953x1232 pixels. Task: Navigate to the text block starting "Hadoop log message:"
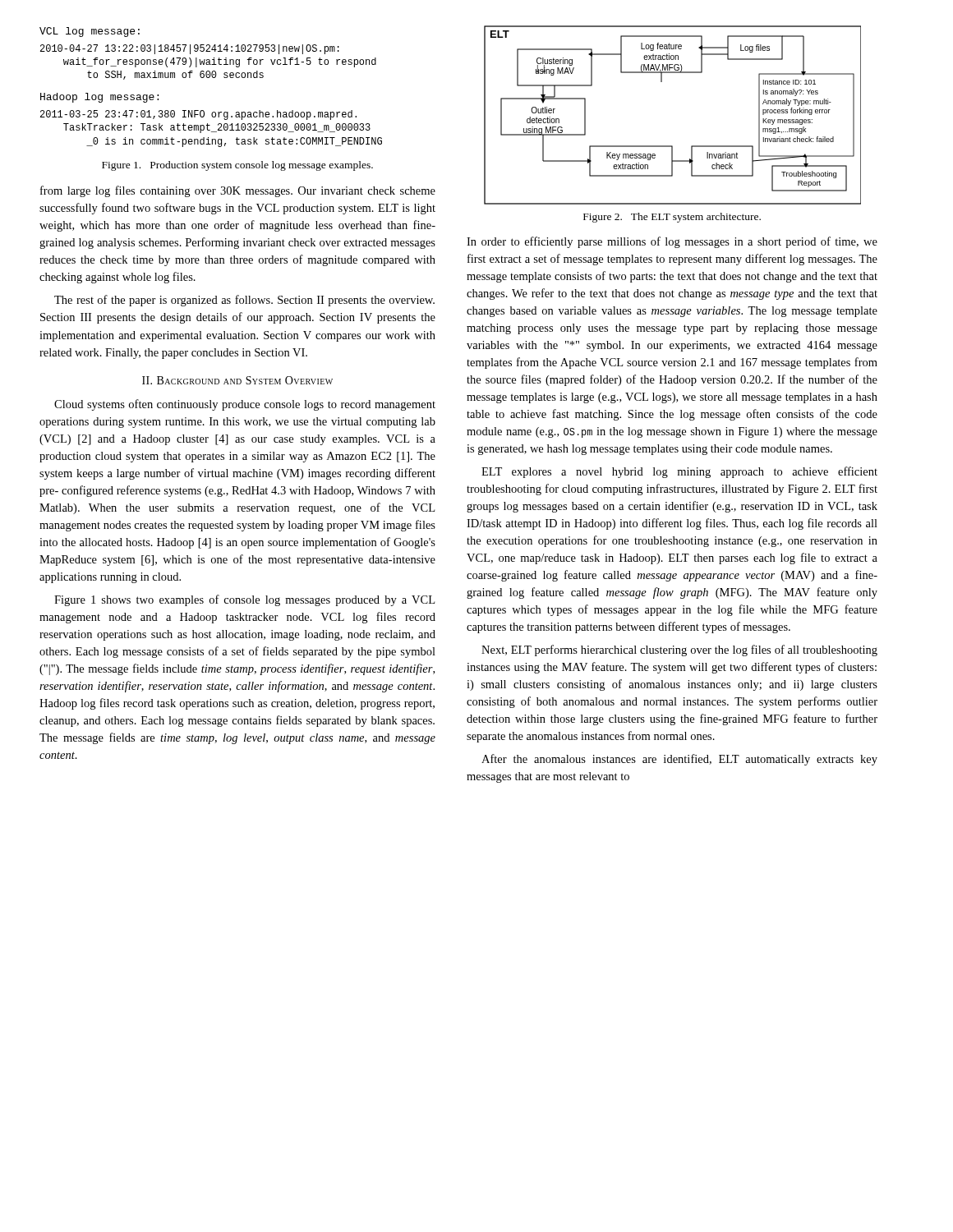(100, 98)
